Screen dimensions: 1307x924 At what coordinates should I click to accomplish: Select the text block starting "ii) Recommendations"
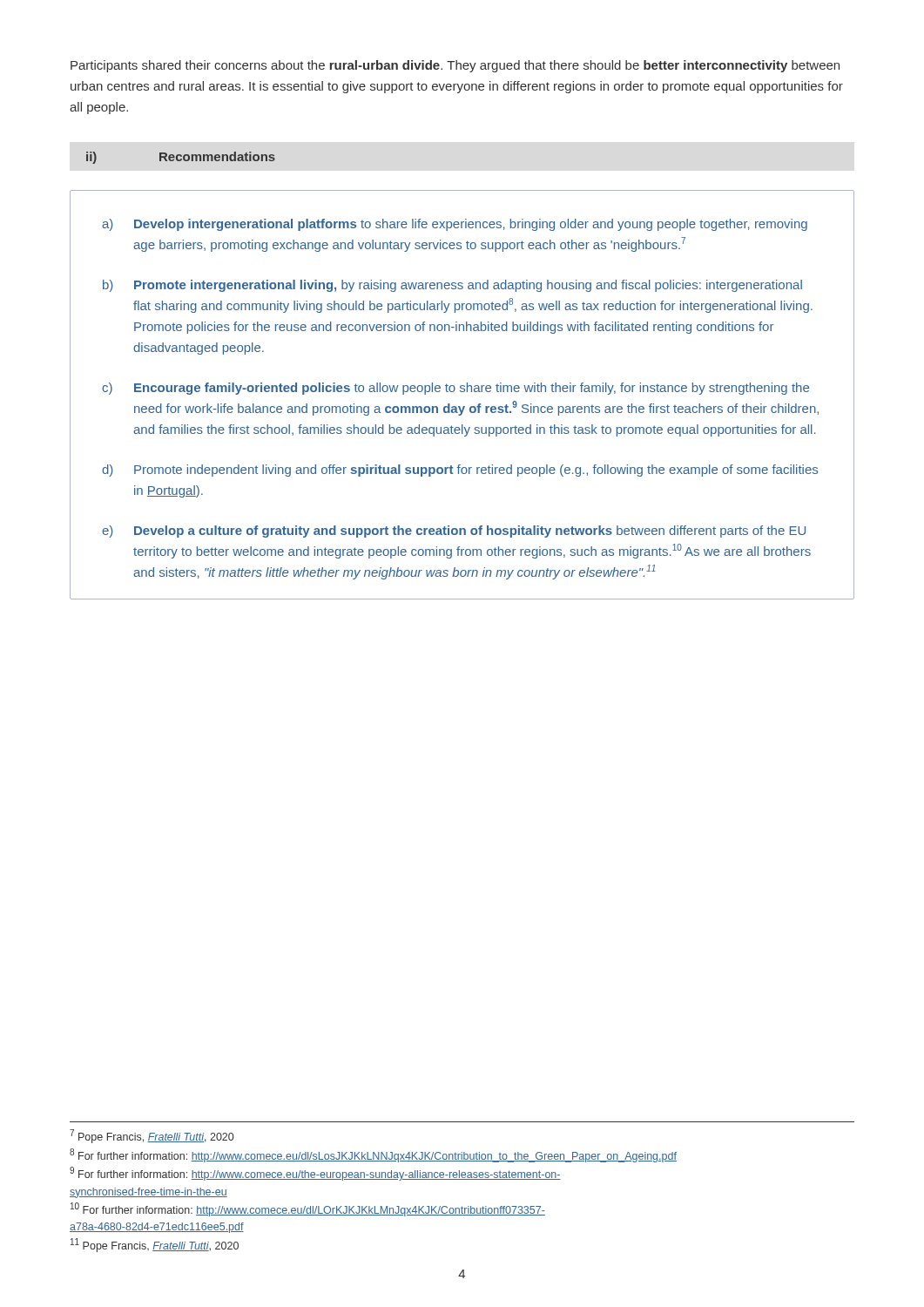(180, 156)
